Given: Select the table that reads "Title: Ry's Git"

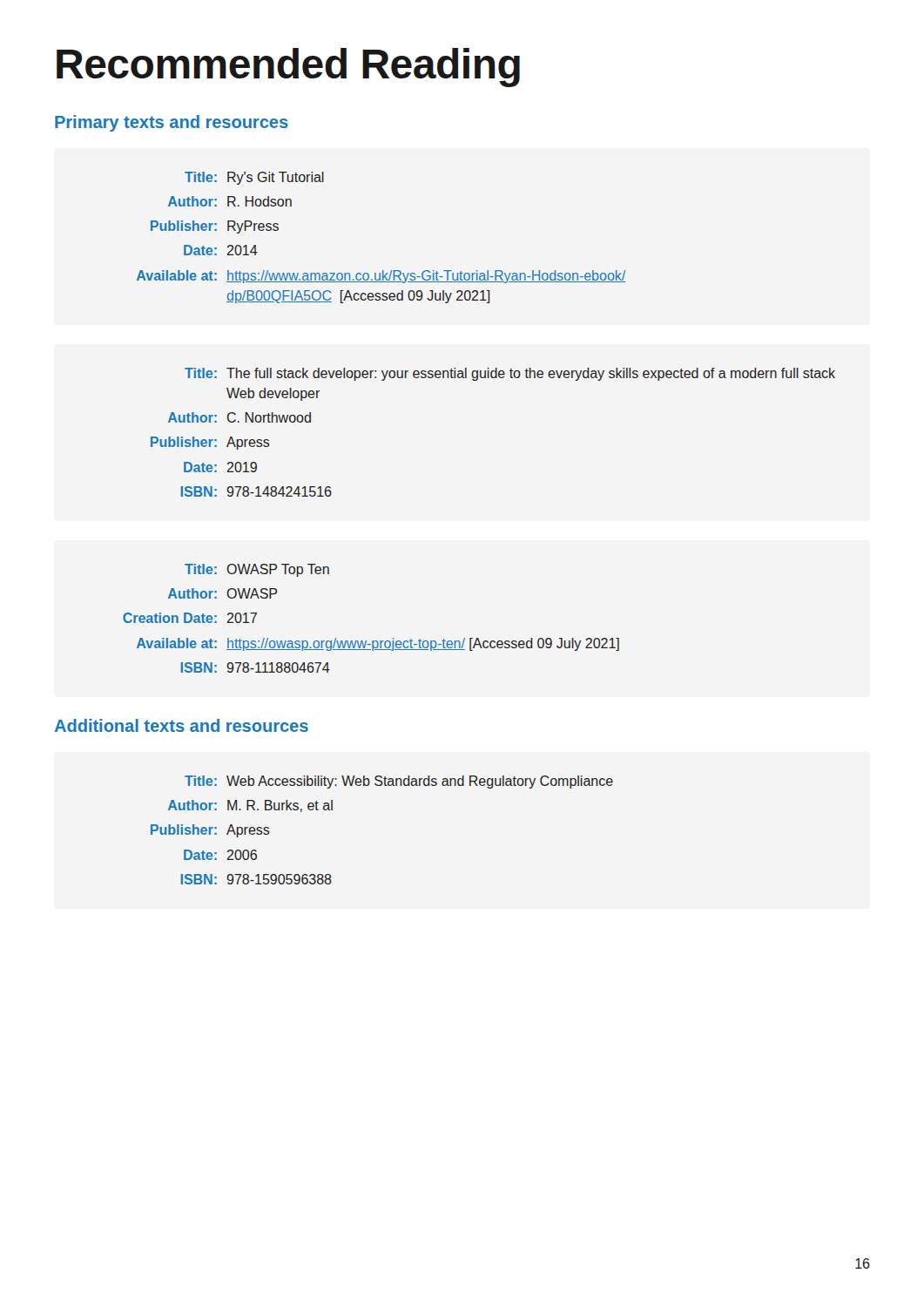Looking at the screenshot, I should tap(462, 236).
